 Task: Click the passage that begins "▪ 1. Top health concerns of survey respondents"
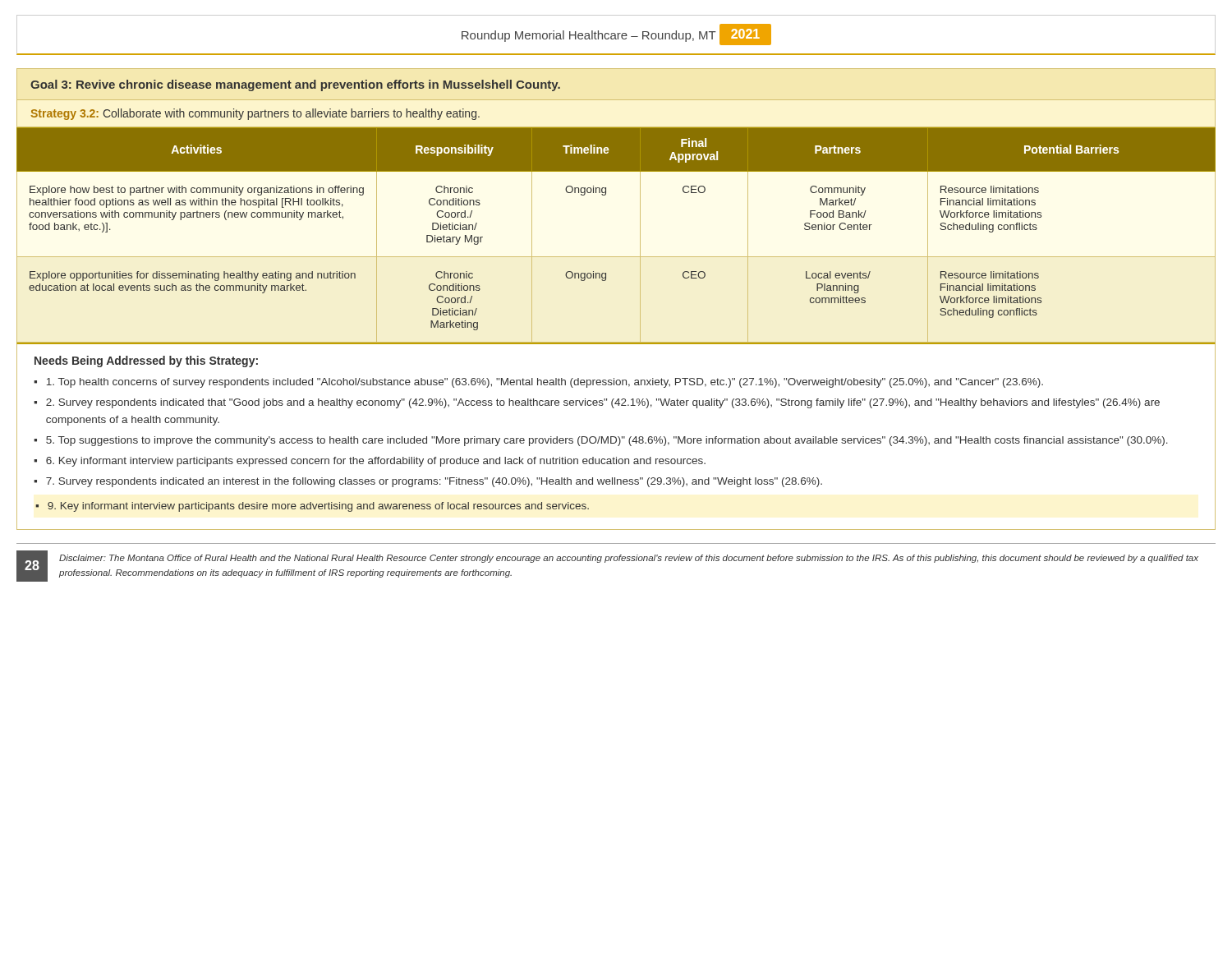click(539, 382)
